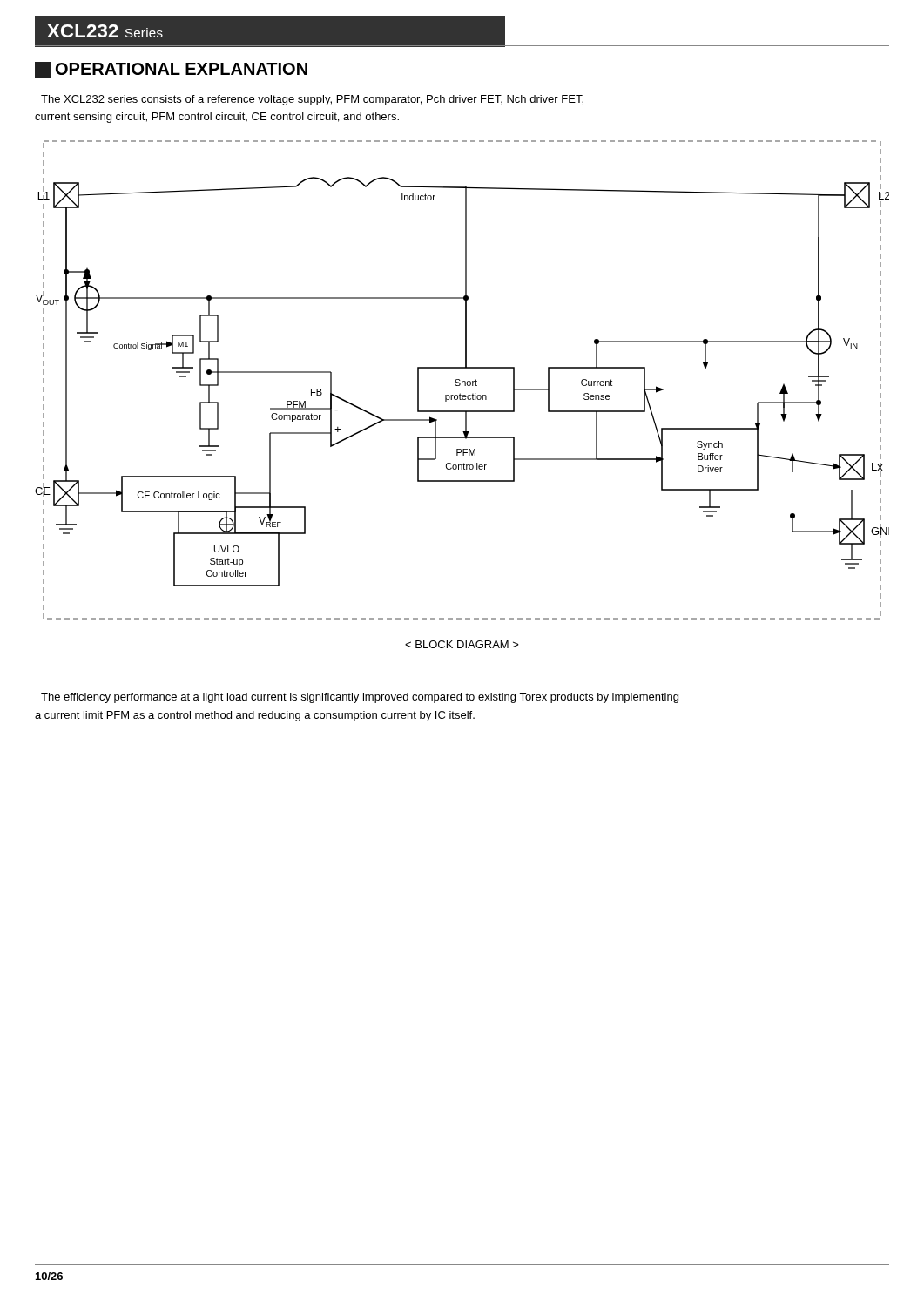Select a caption
This screenshot has width=924, height=1307.
(462, 644)
